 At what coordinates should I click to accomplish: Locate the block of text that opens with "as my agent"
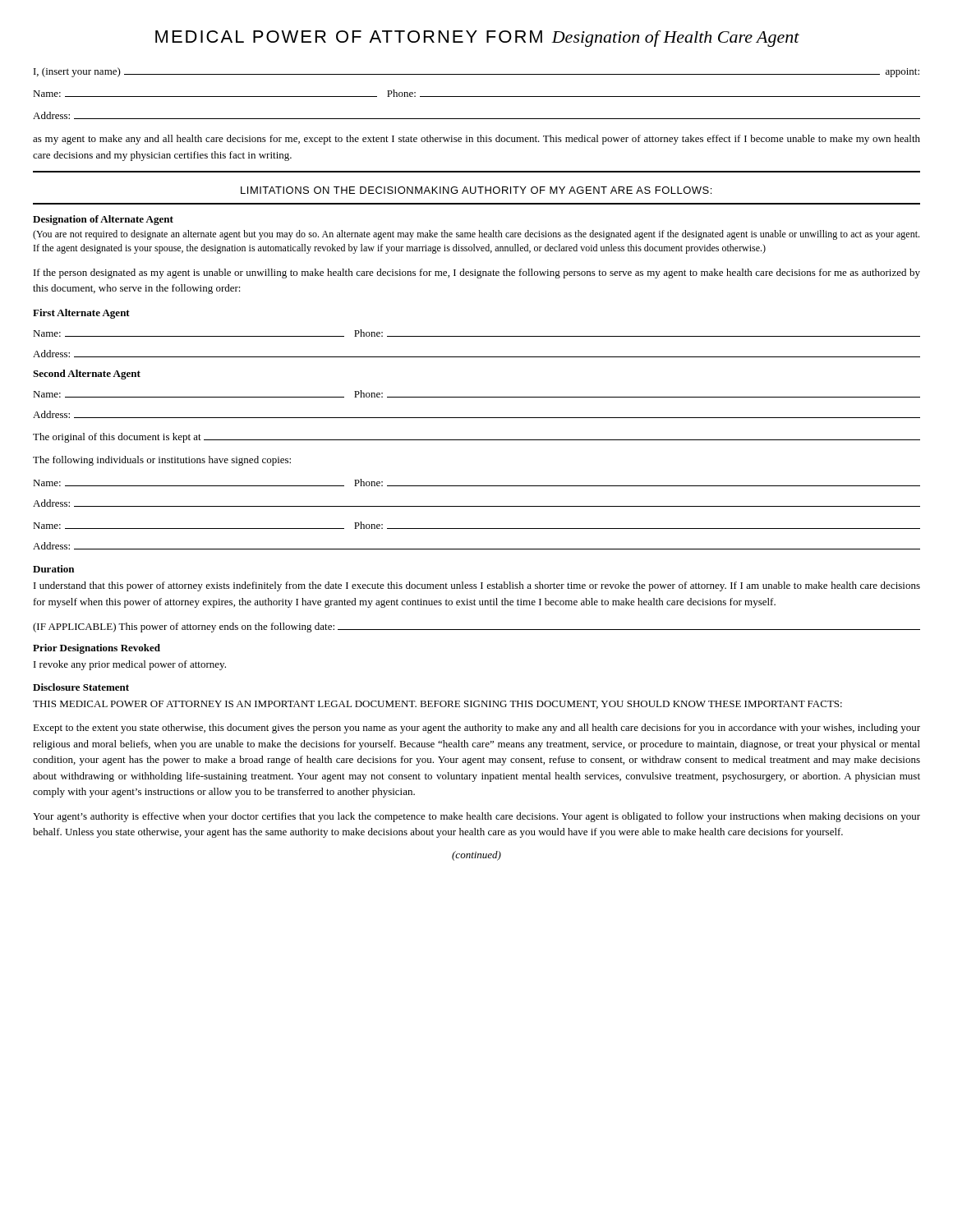(476, 146)
